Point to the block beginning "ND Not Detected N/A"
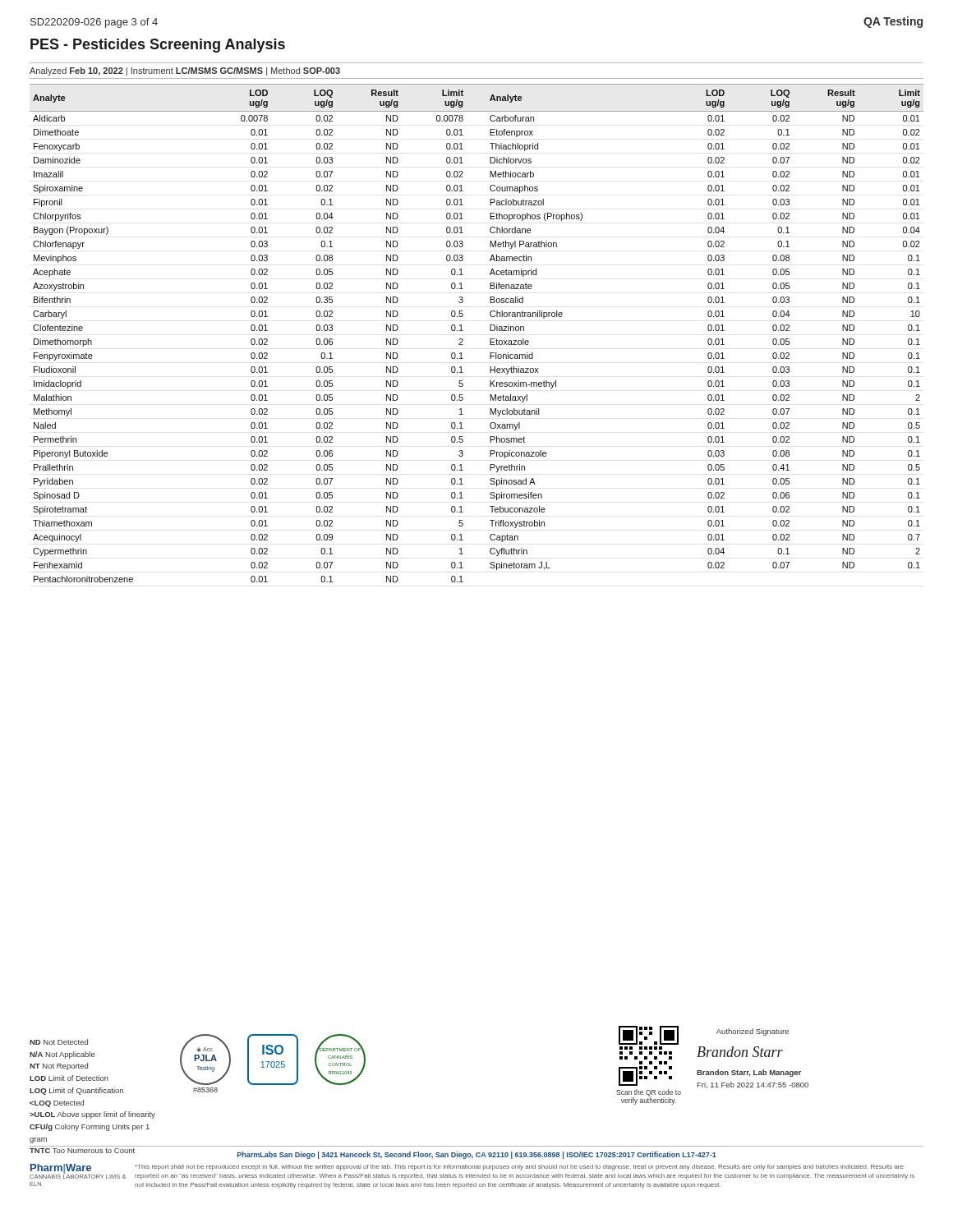This screenshot has width=953, height=1232. (92, 1096)
